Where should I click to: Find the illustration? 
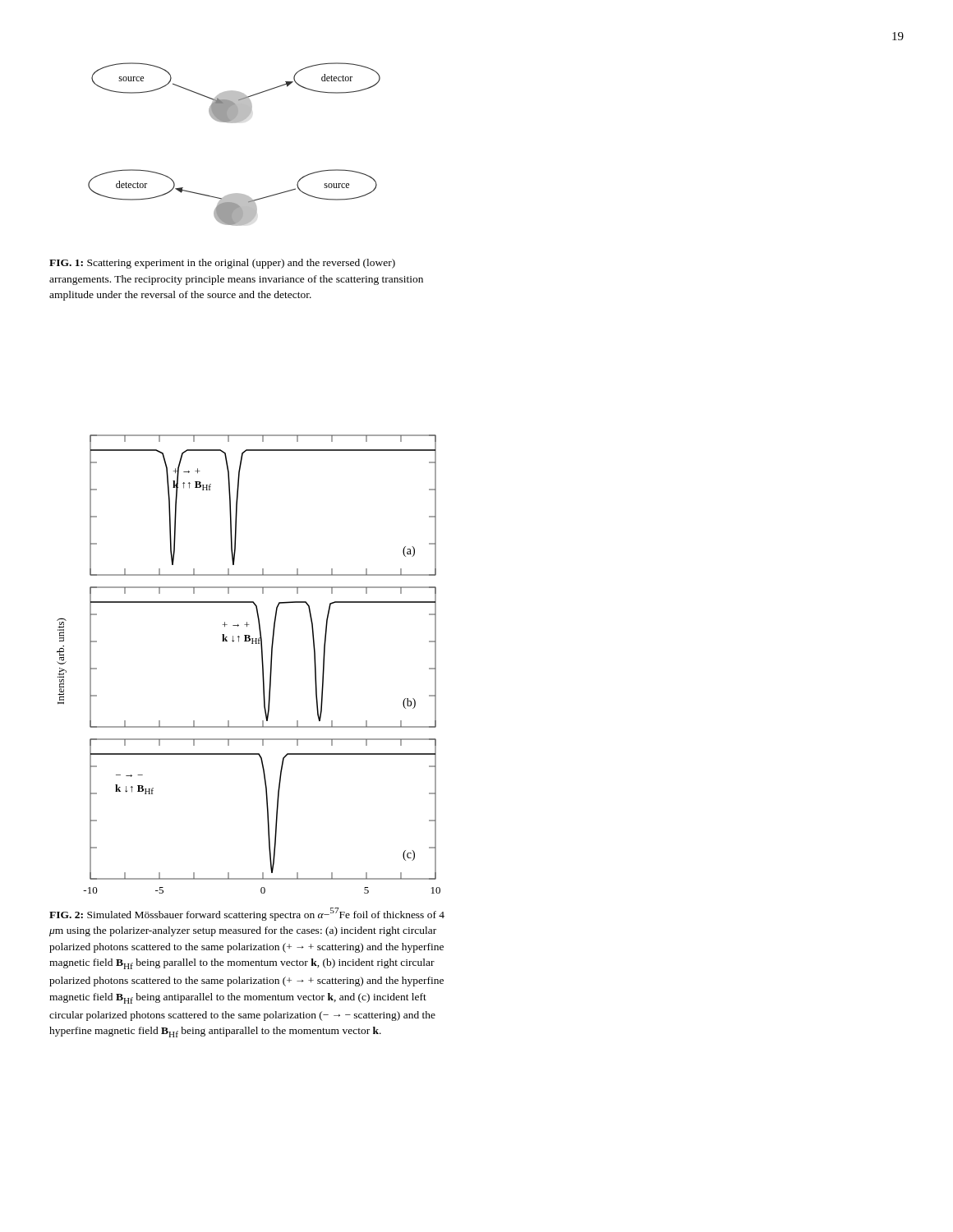pyautogui.click(x=246, y=143)
